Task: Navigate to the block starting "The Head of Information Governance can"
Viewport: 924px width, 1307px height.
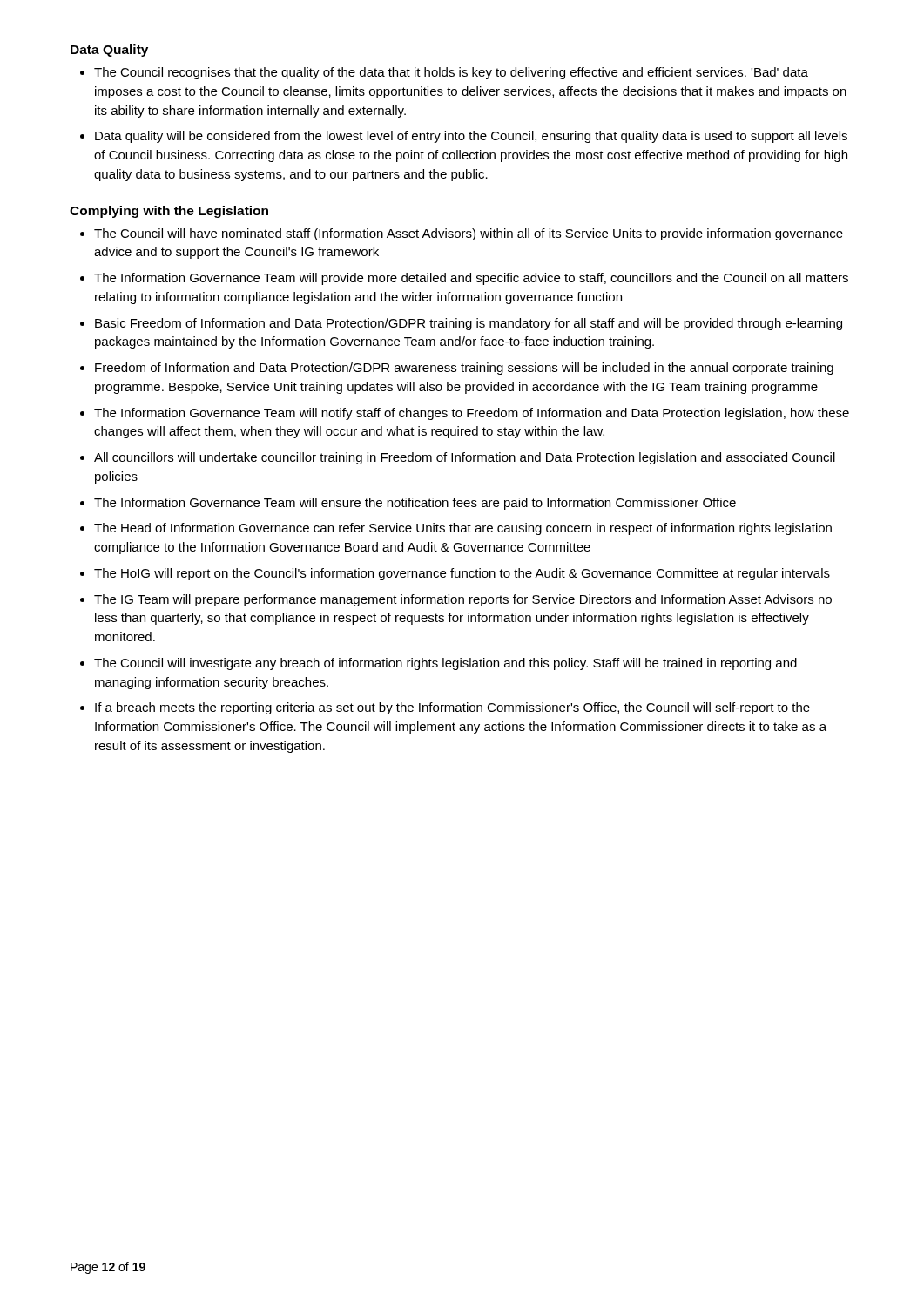Action: tap(463, 537)
